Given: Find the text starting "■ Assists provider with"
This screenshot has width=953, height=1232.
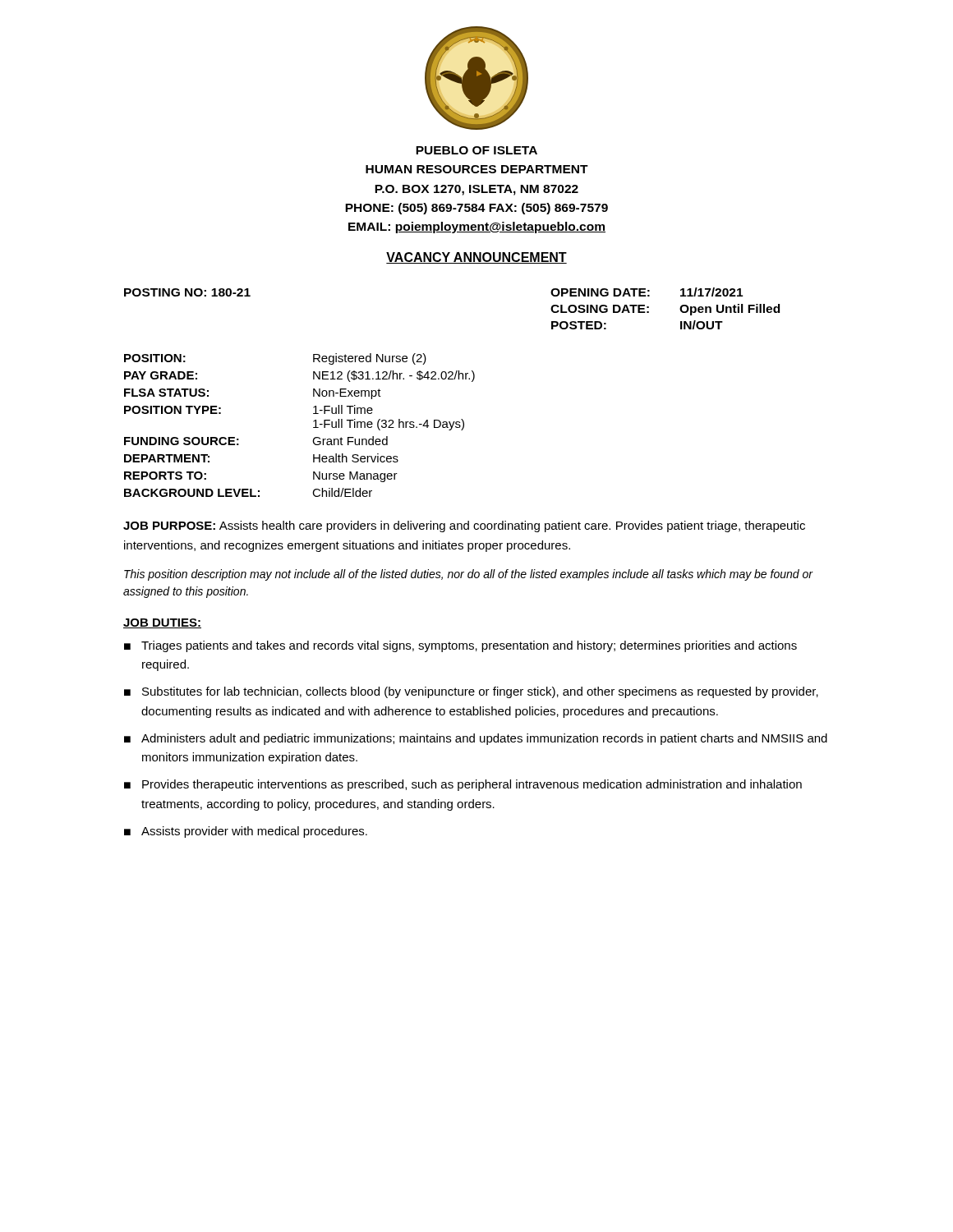Looking at the screenshot, I should pyautogui.click(x=246, y=832).
